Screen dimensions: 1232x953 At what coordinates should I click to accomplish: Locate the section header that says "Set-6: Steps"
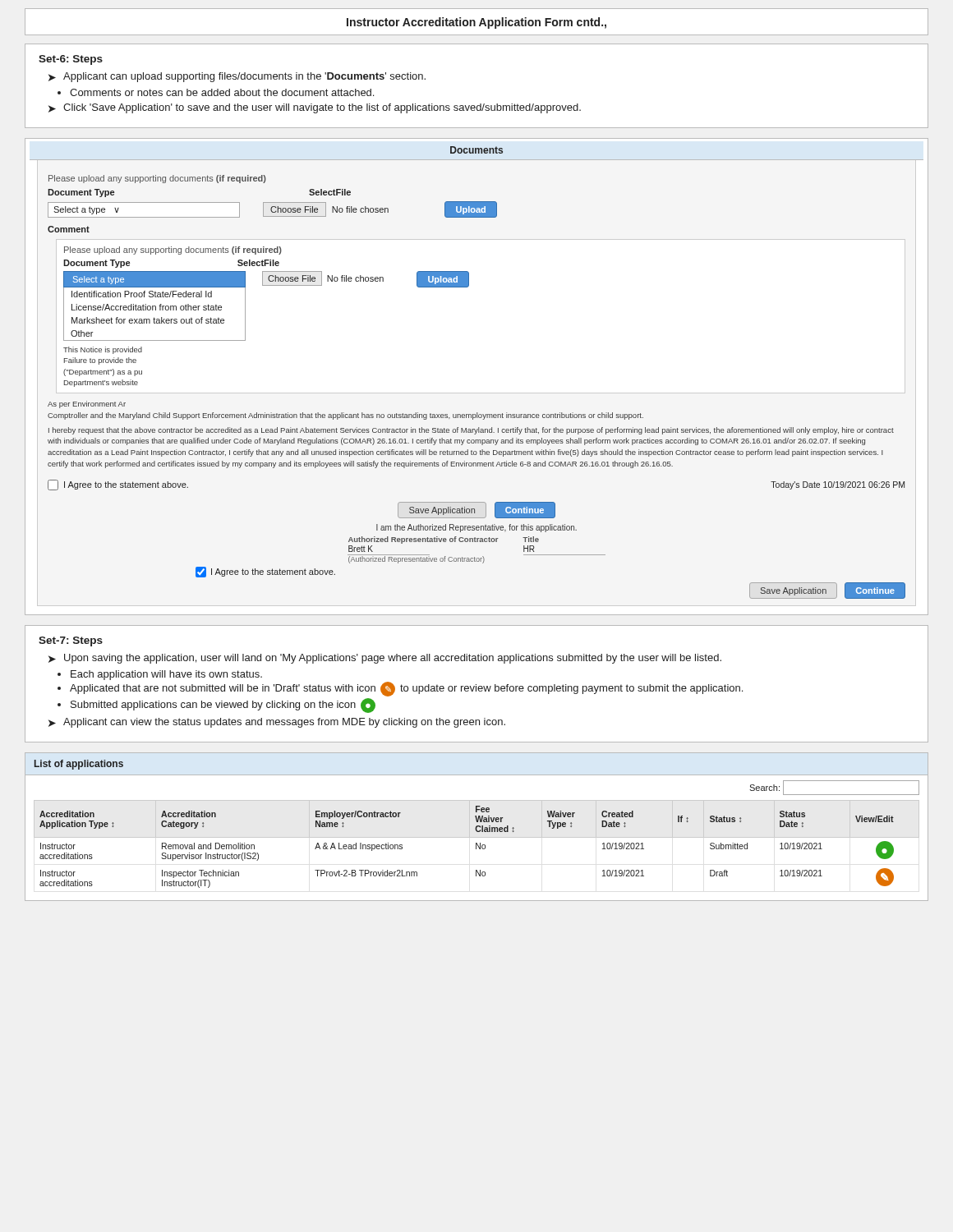71,59
